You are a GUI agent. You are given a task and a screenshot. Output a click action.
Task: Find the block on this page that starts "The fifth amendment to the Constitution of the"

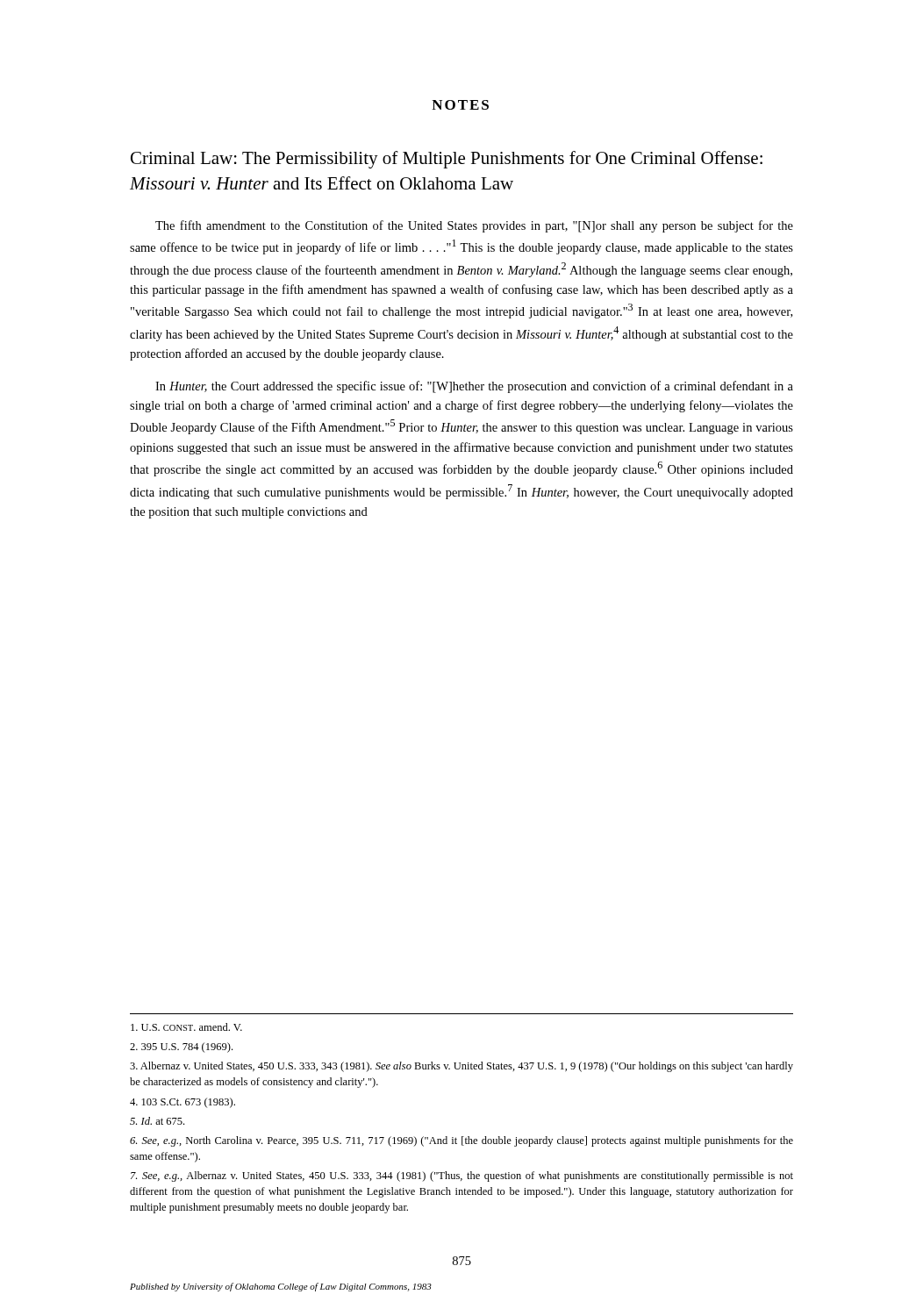click(x=462, y=290)
